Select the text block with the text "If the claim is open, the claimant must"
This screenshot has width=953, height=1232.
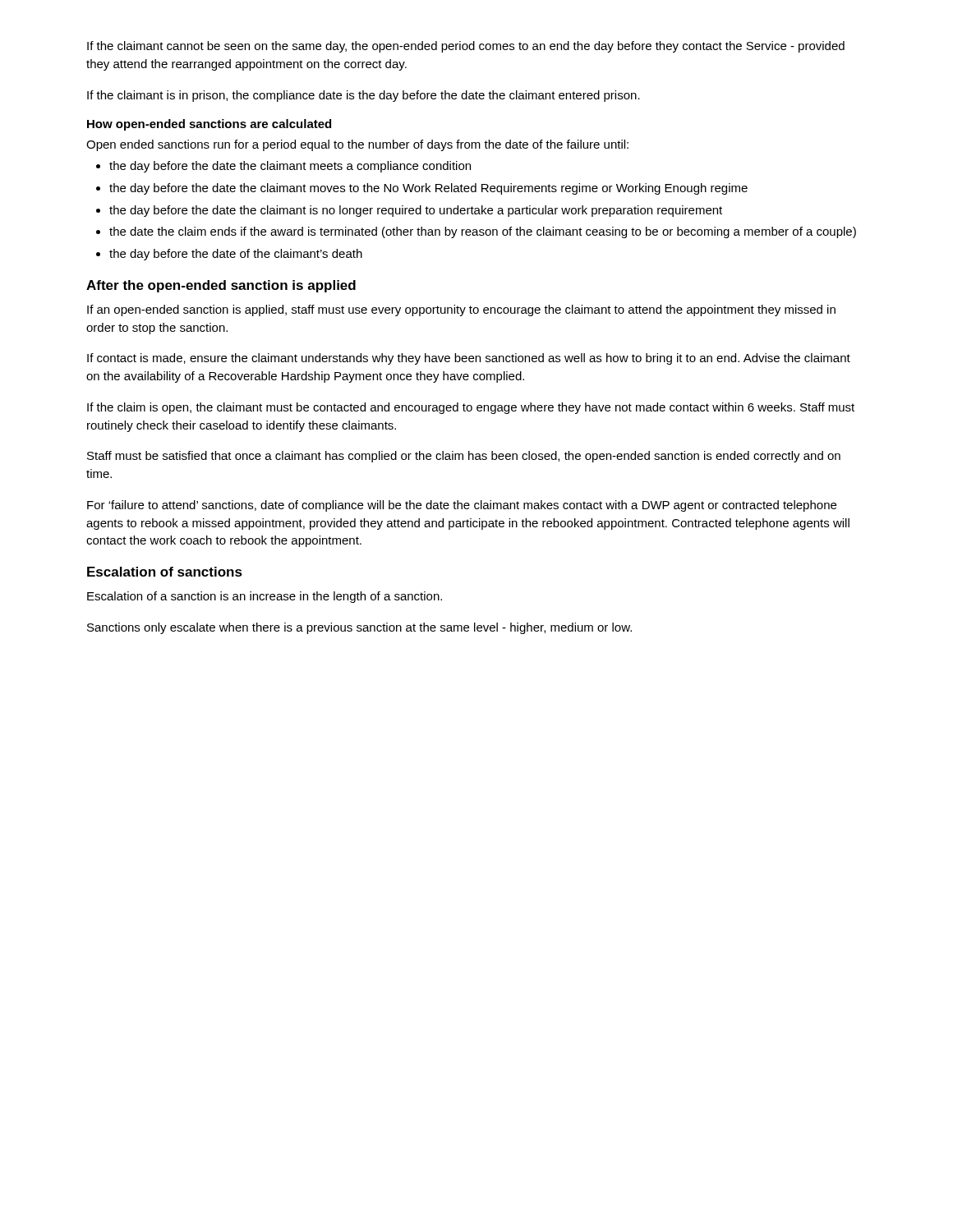tap(470, 416)
